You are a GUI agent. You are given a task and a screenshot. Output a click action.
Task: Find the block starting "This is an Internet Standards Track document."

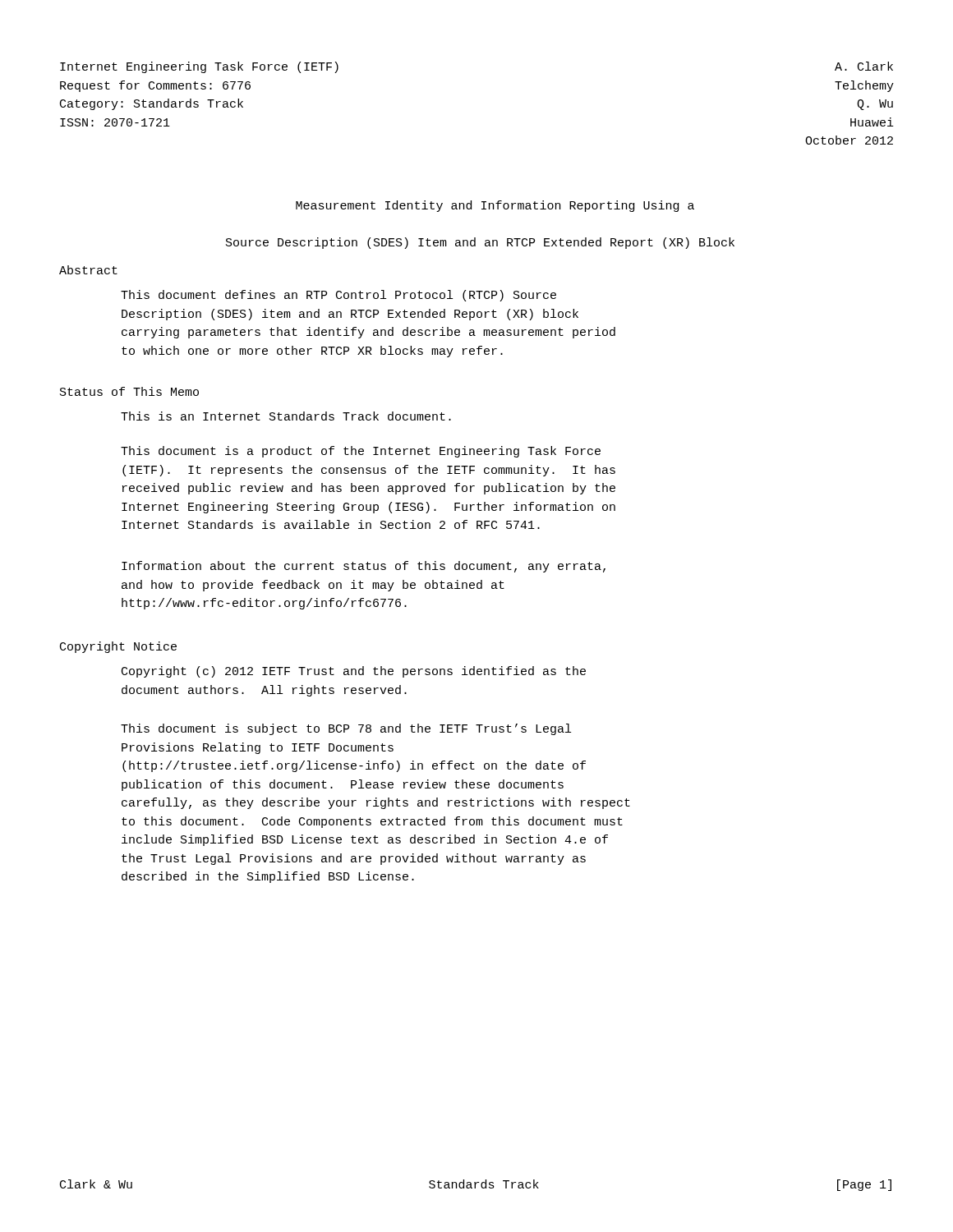click(286, 416)
